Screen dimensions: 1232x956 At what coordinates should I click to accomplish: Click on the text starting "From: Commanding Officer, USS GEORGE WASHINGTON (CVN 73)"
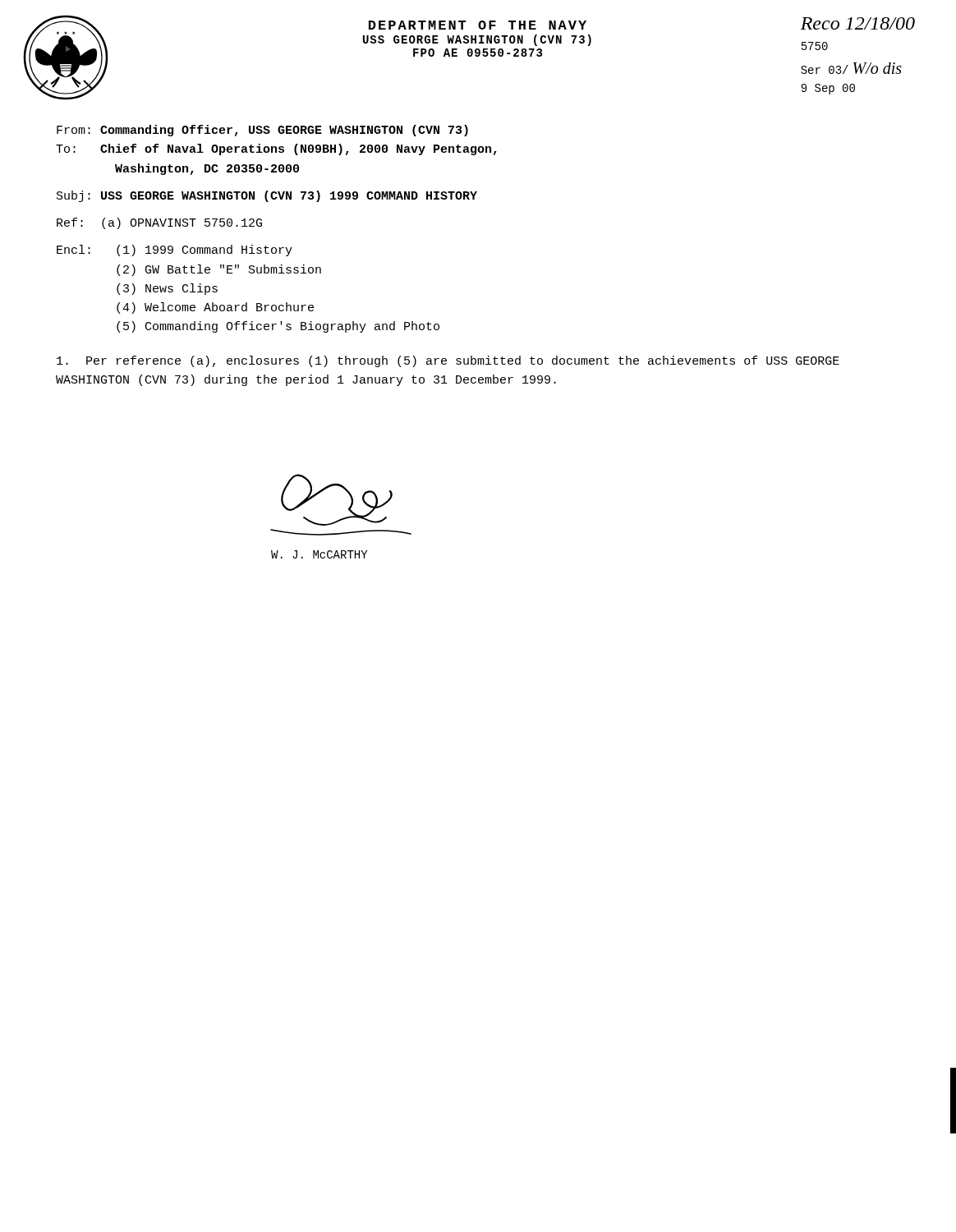click(x=278, y=150)
